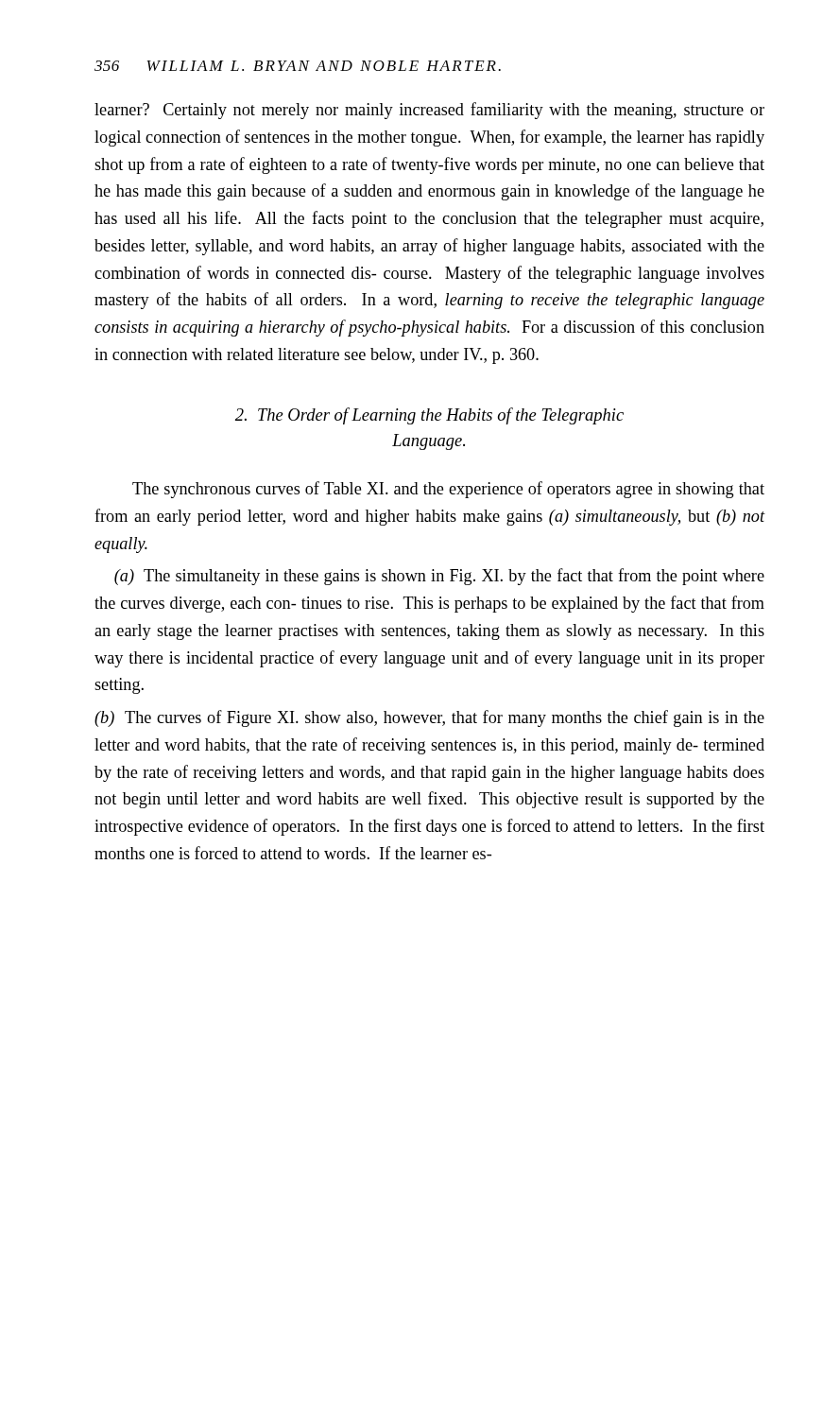
Task: Point to the block starting "(b) The curves of Figure"
Action: (429, 785)
